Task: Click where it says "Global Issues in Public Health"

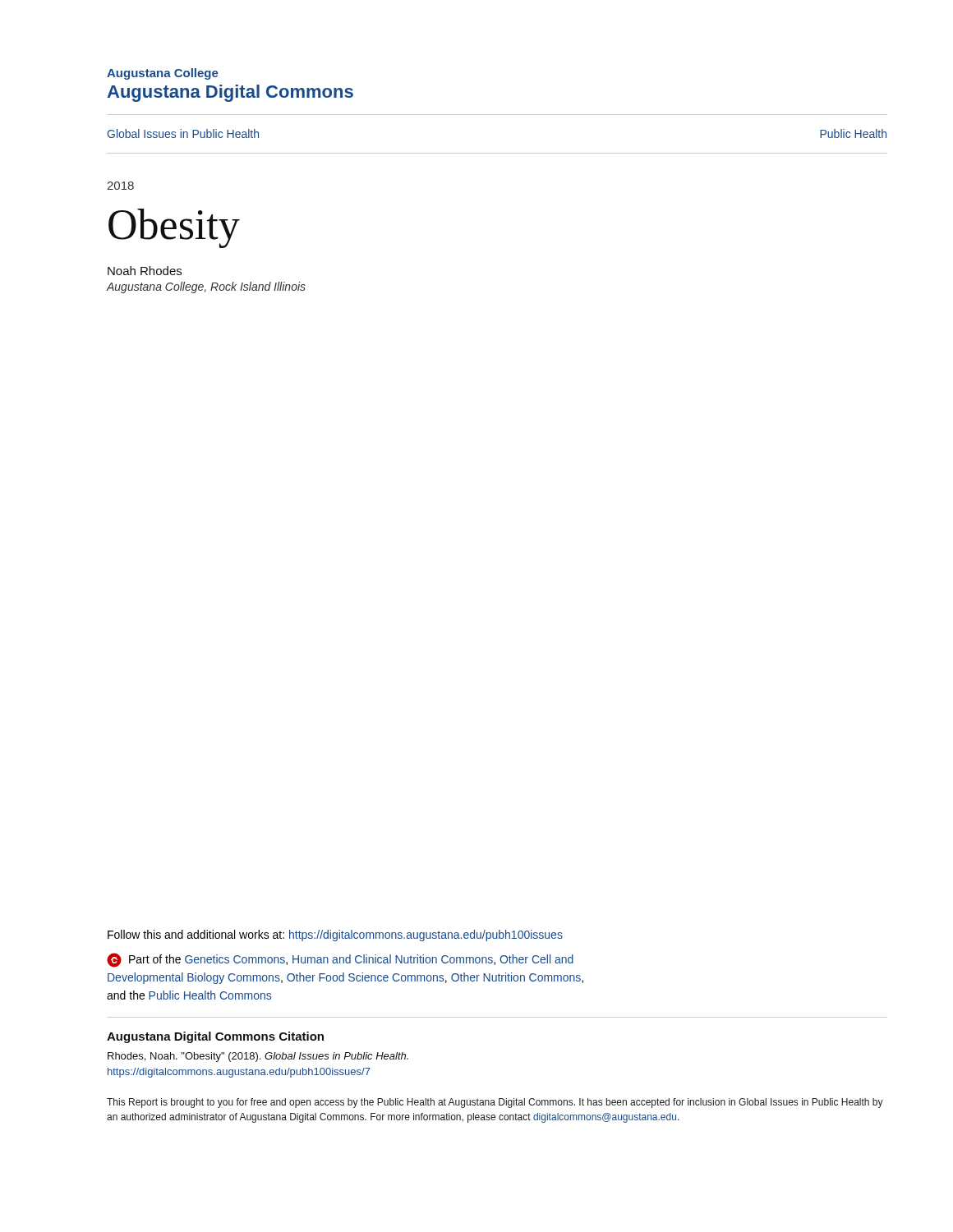Action: tap(183, 134)
